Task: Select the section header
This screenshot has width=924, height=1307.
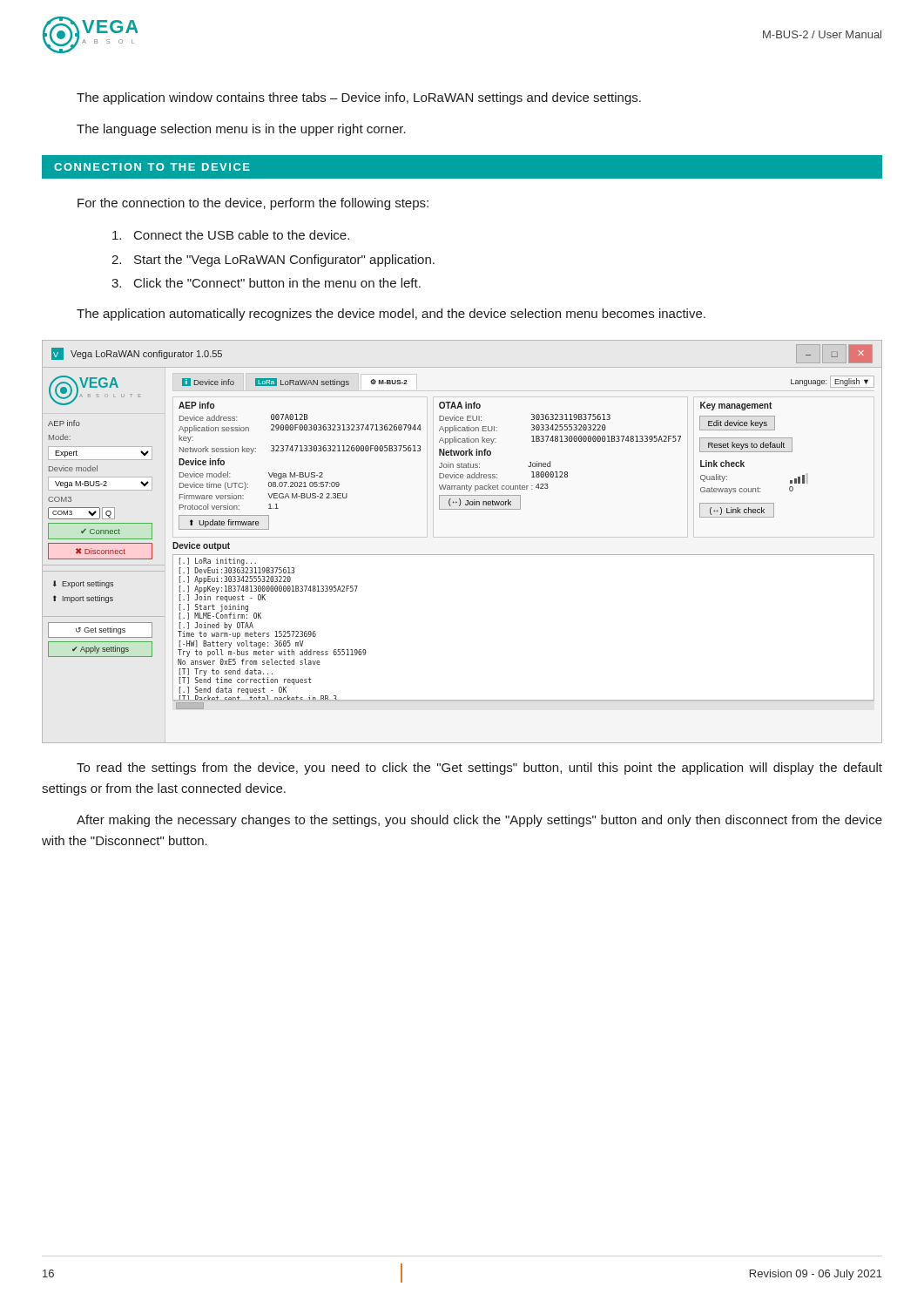Action: point(153,167)
